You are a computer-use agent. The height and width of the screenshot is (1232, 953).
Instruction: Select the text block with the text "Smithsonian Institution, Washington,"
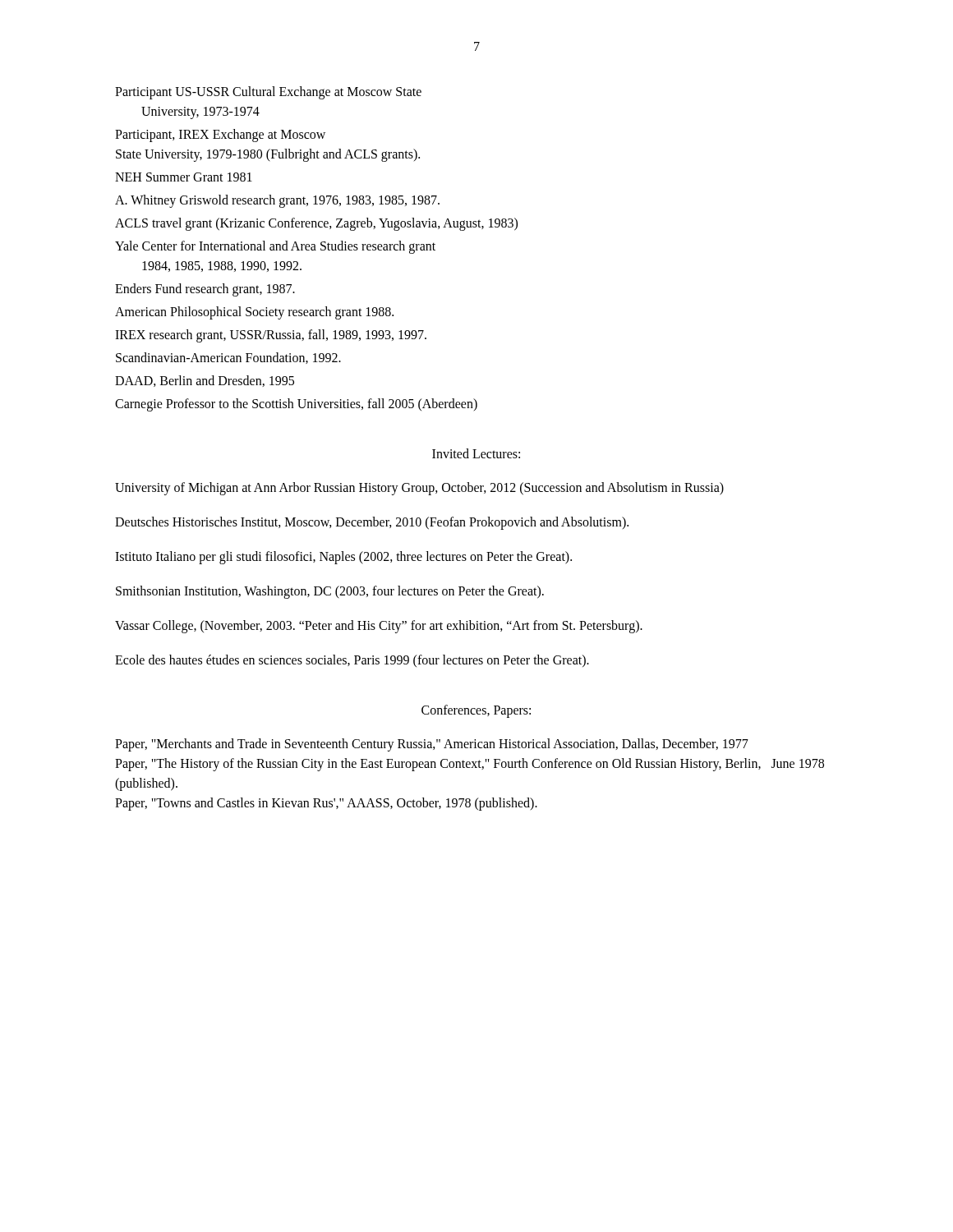pos(330,591)
